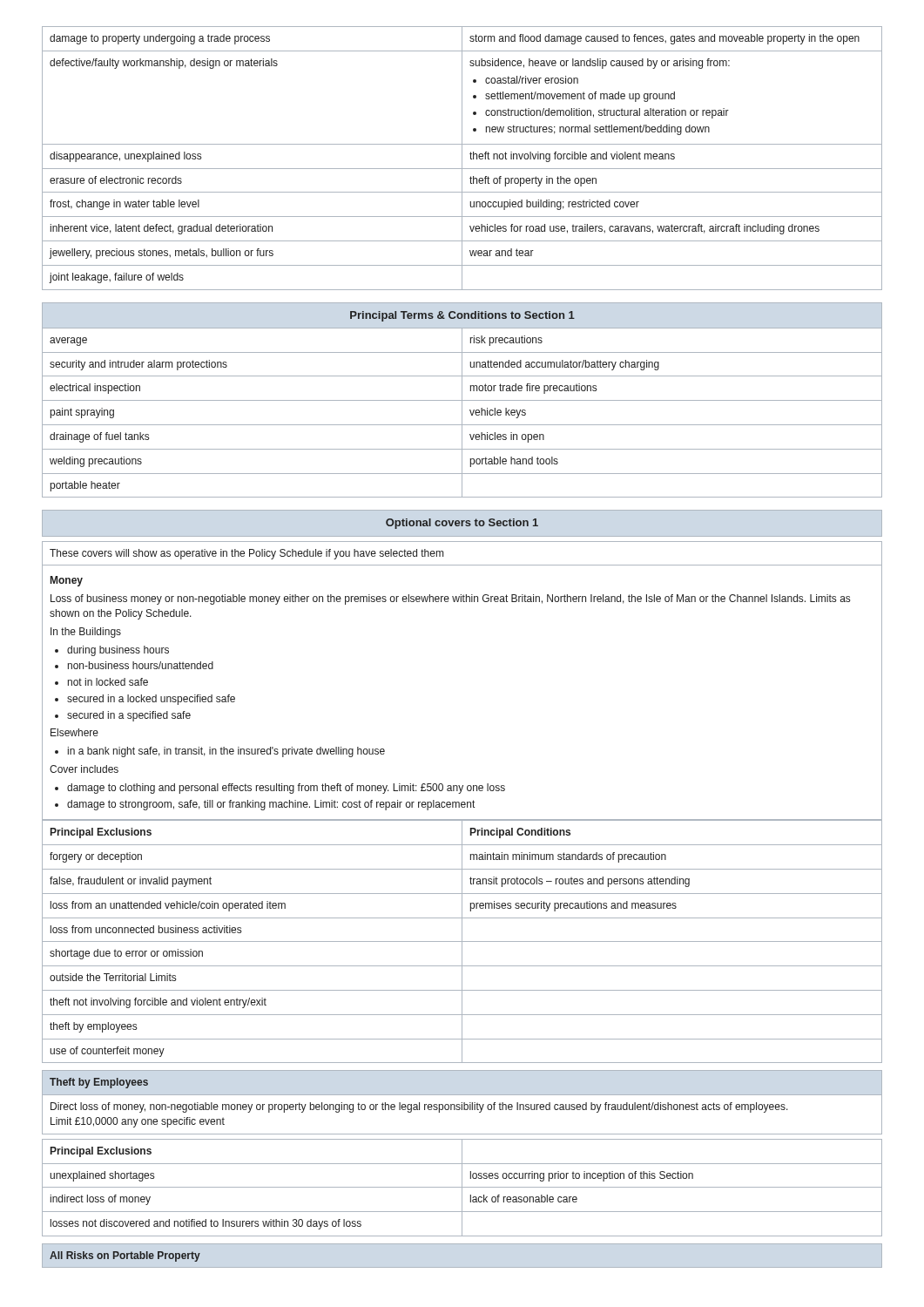Select the table that reads "Direct loss of money, non-negotiable"
The image size is (924, 1307).
click(462, 1102)
